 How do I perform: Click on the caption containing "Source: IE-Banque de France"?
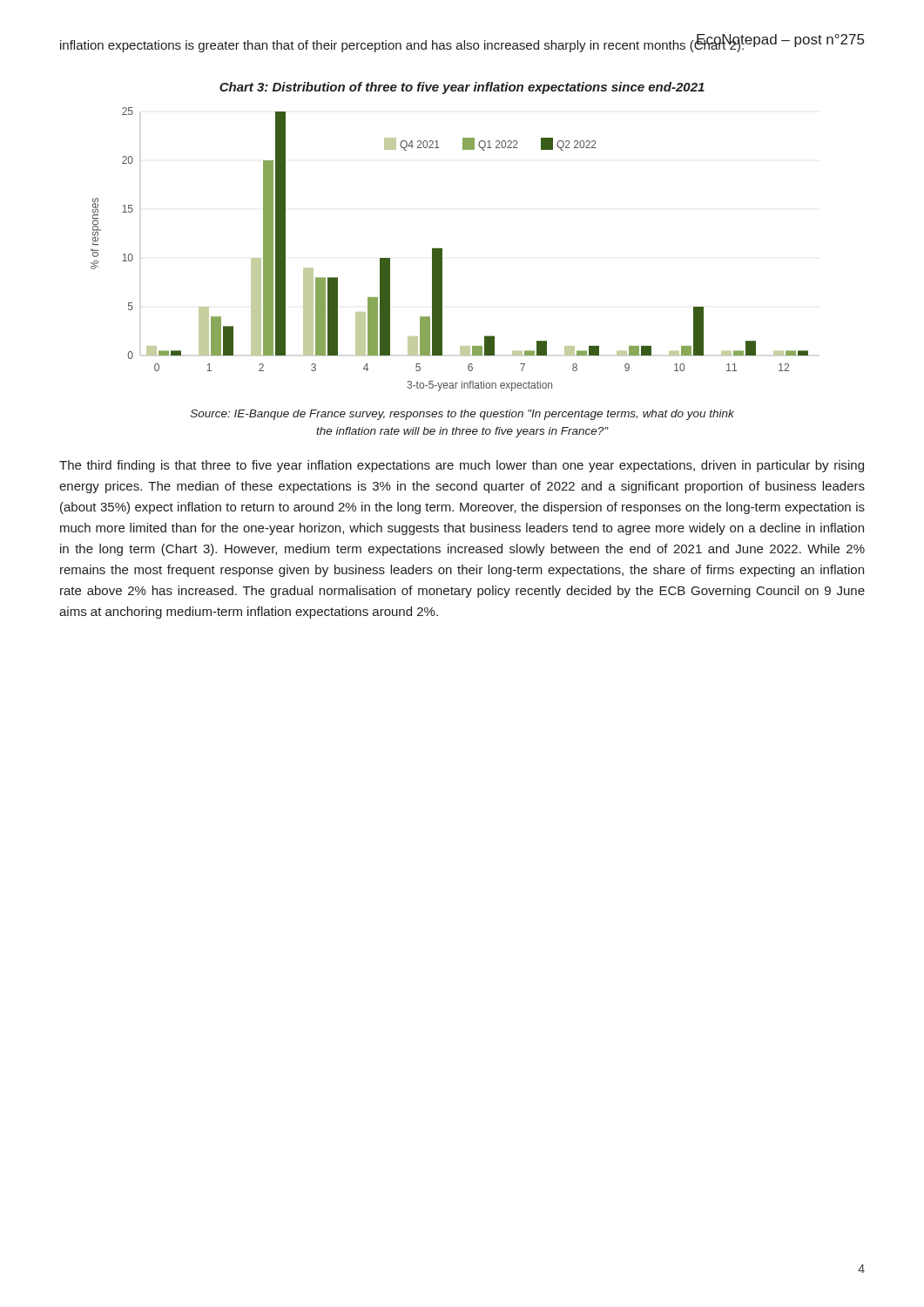click(x=462, y=422)
